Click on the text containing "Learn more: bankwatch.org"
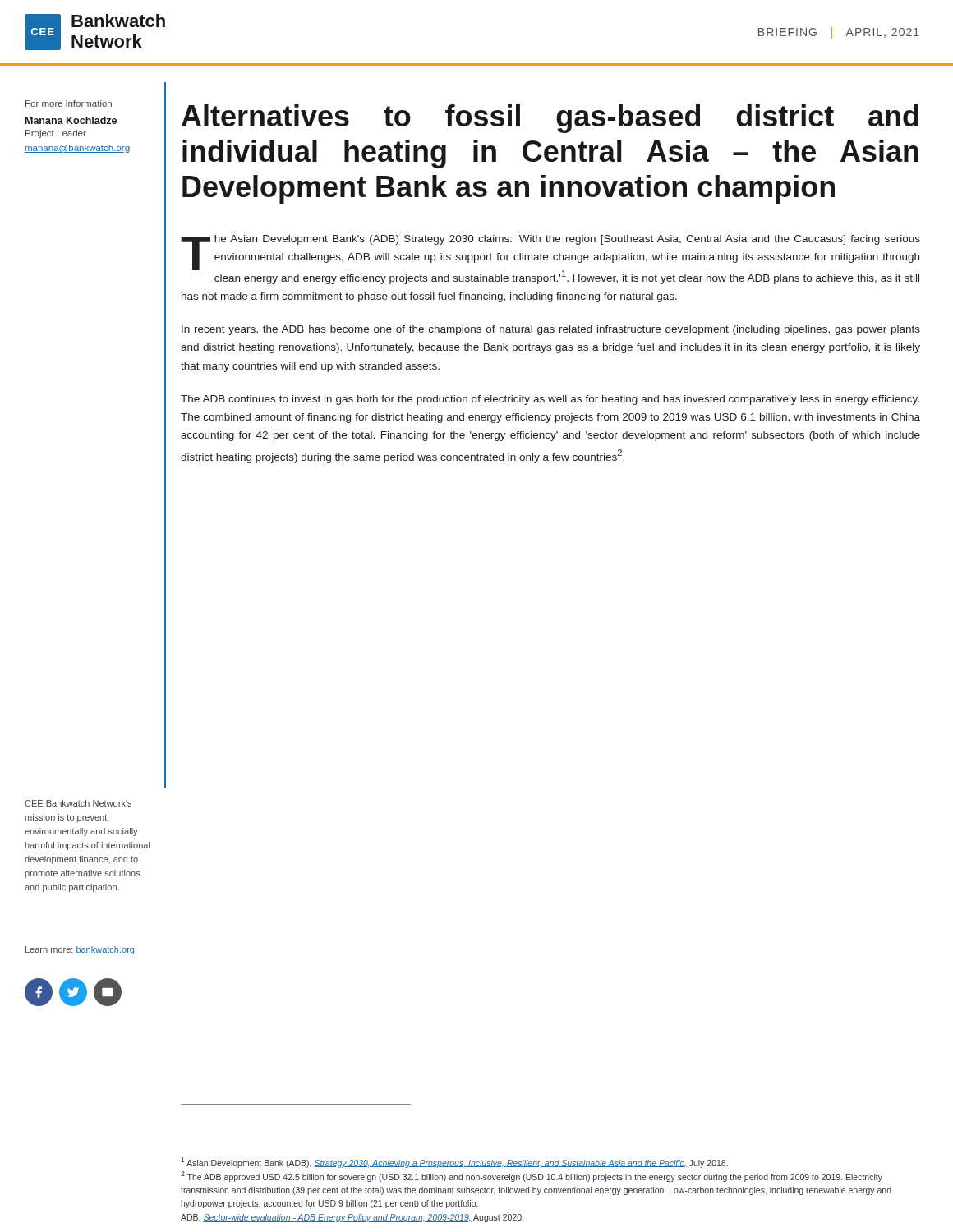Viewport: 953px width, 1232px height. coord(80,950)
